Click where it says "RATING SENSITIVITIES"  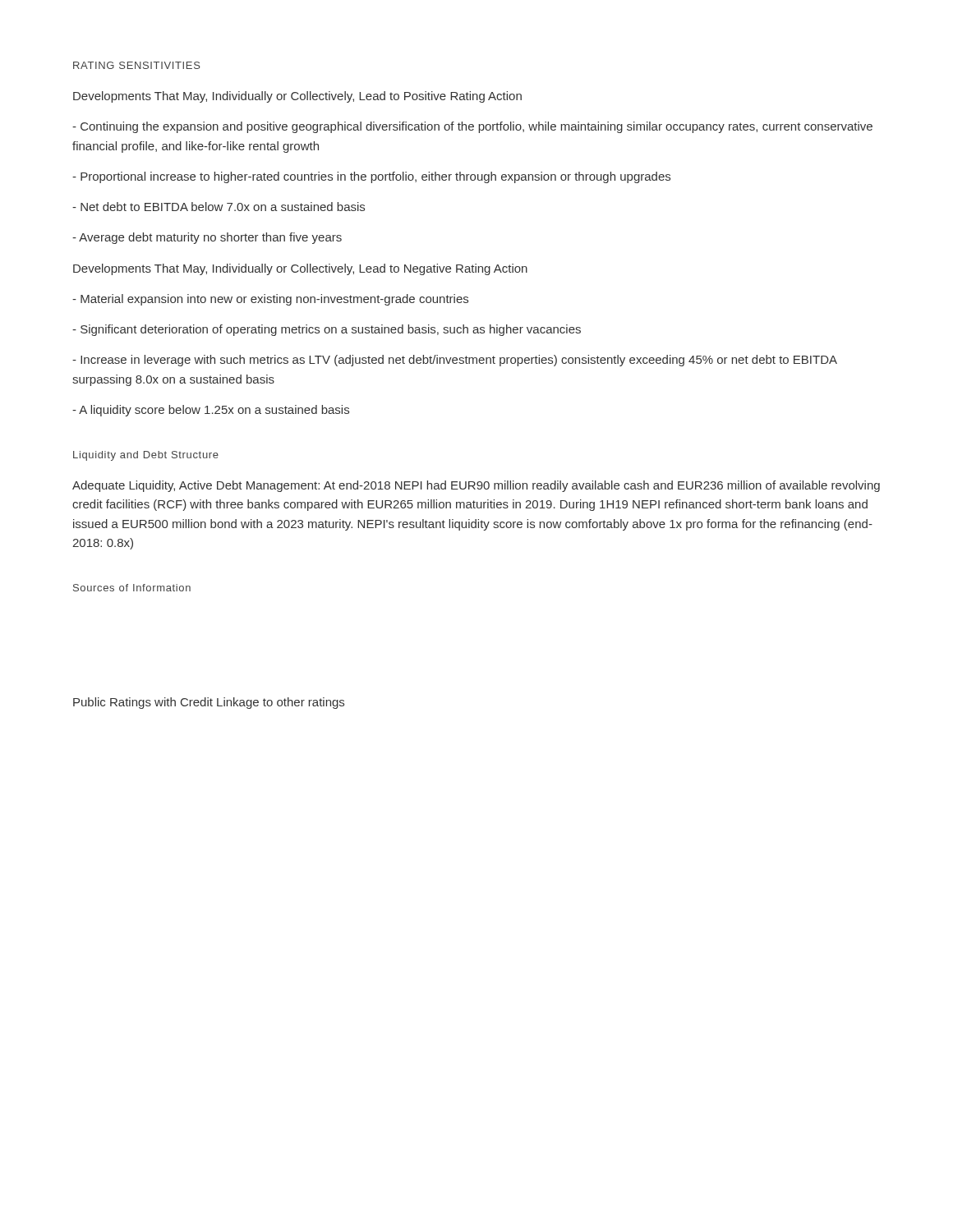(x=137, y=65)
